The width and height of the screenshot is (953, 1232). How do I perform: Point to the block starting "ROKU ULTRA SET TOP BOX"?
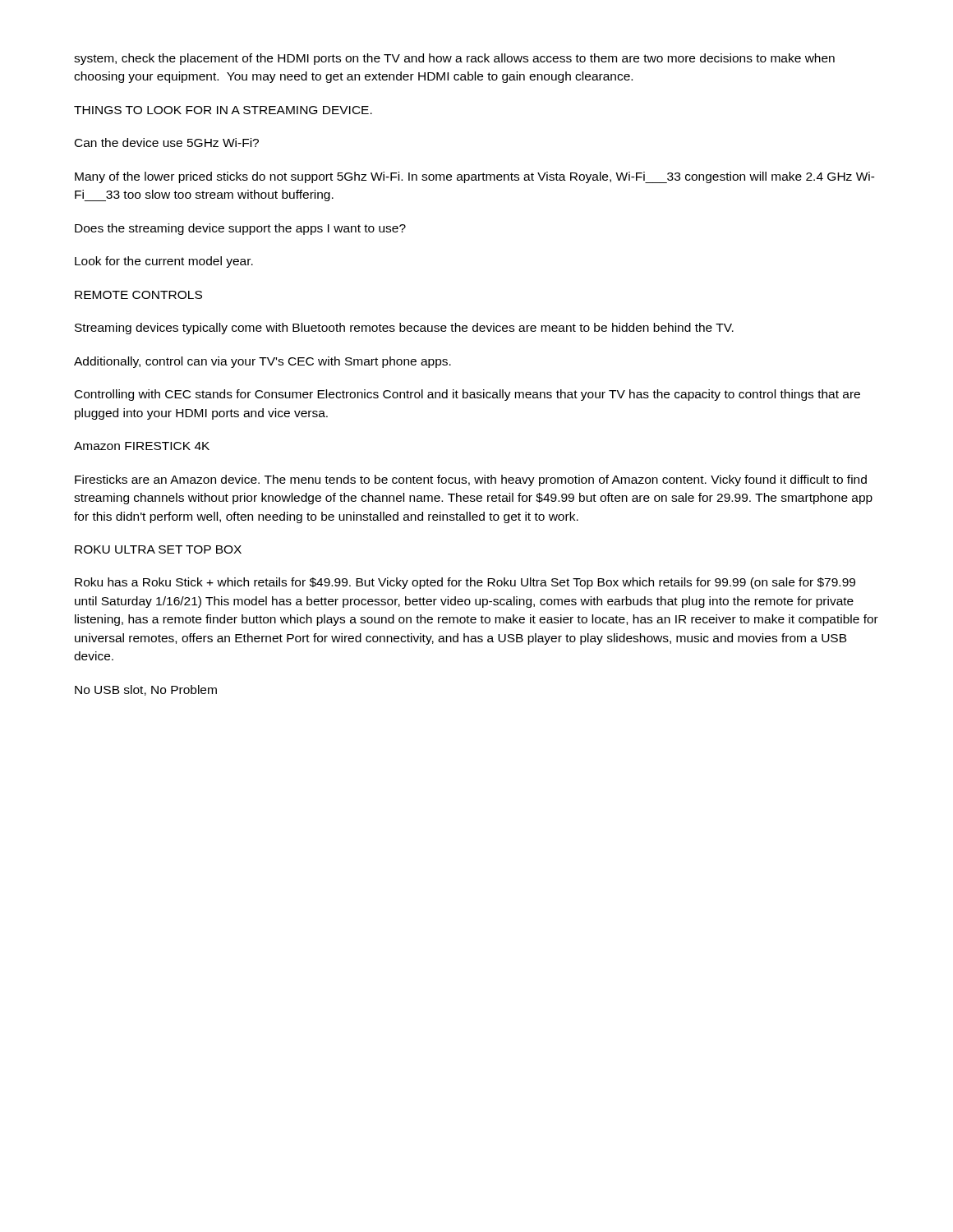coord(158,549)
